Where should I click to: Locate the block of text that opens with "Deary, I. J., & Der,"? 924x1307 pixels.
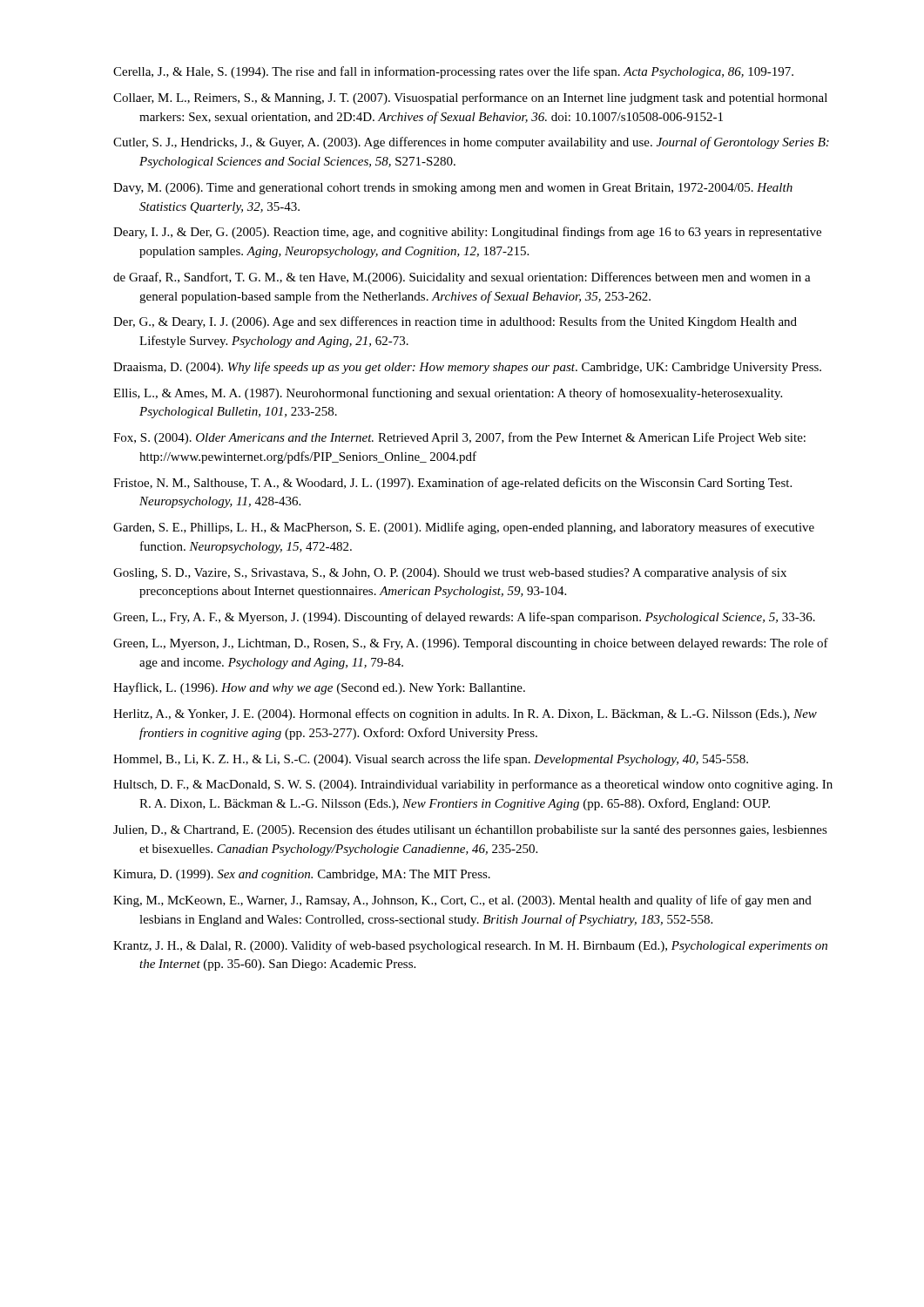(467, 241)
